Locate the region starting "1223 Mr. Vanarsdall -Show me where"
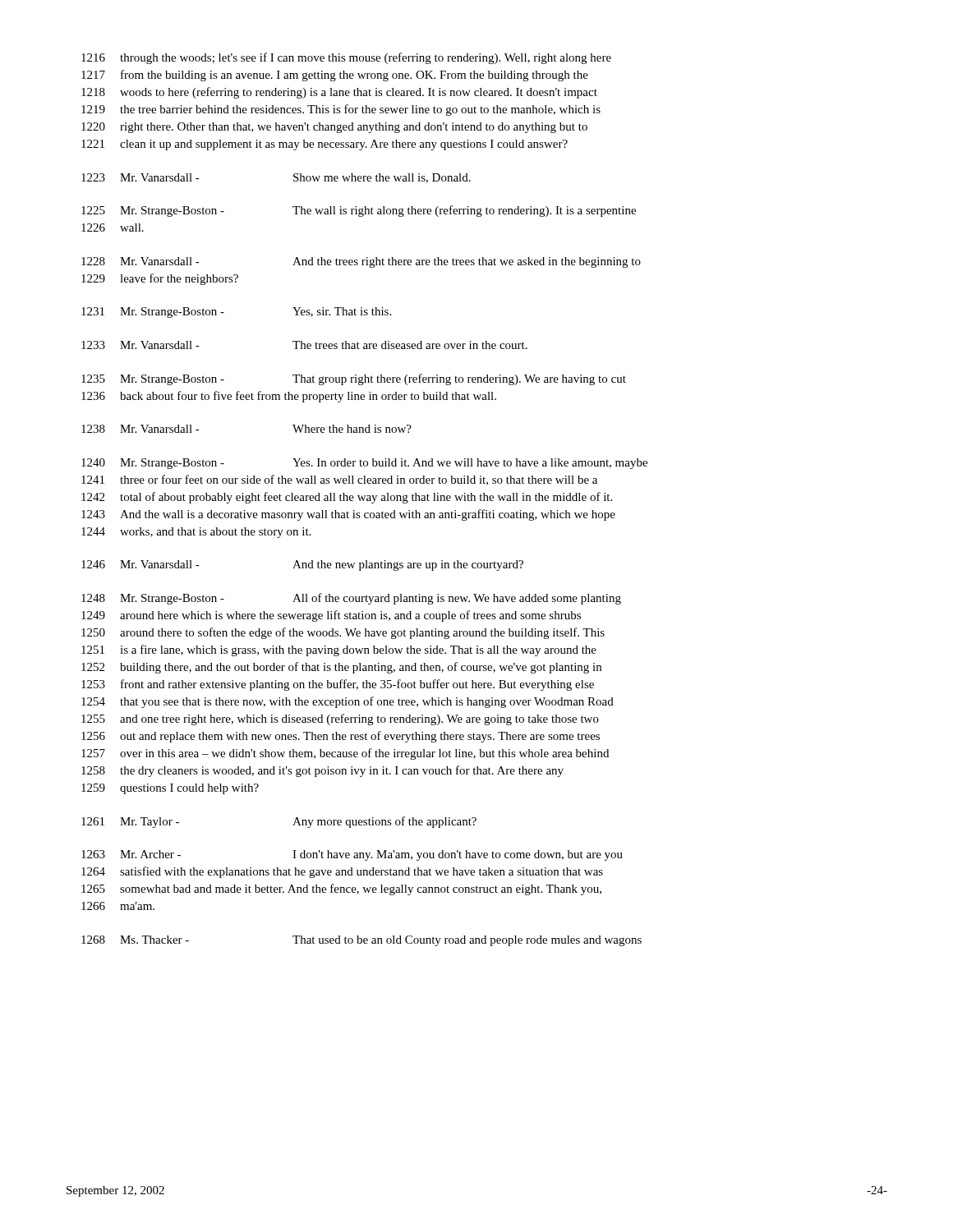The image size is (953, 1232). click(476, 178)
